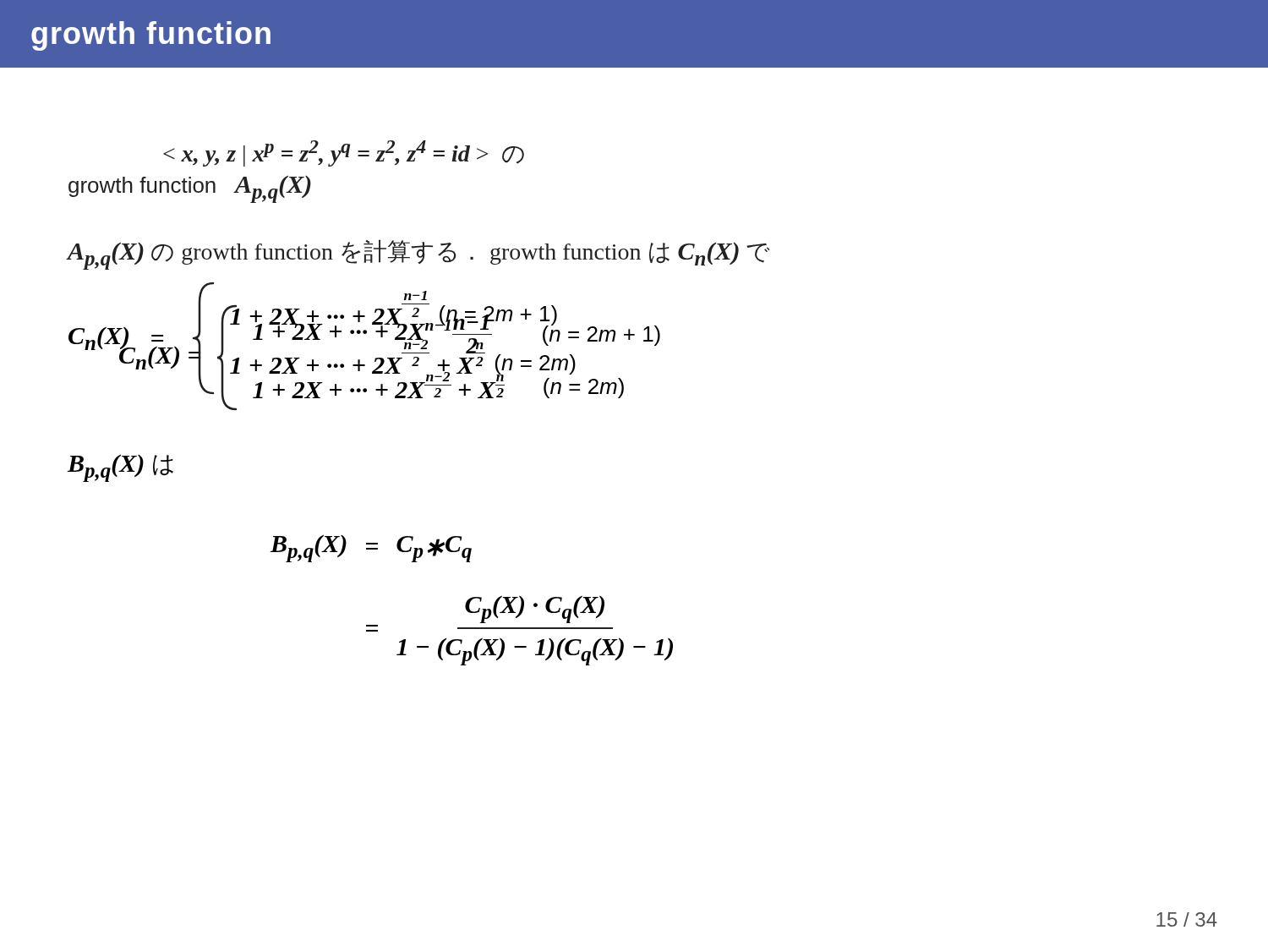Viewport: 1268px width, 952px height.
Task: Locate the region starting "Cn(X) = 1 + 2X + ··· +"
Action: (390, 357)
